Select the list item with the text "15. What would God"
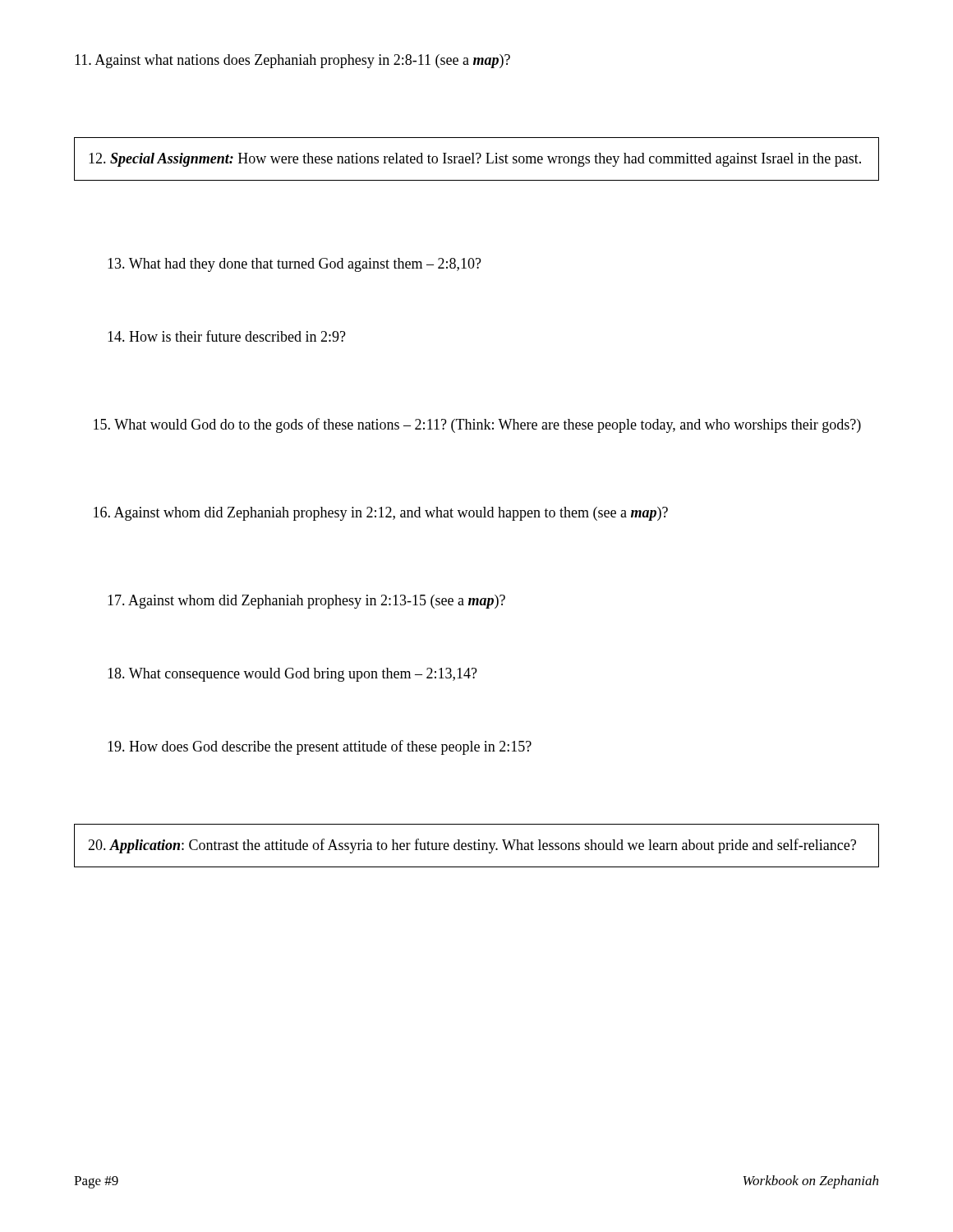Viewport: 953px width, 1232px height. point(468,425)
